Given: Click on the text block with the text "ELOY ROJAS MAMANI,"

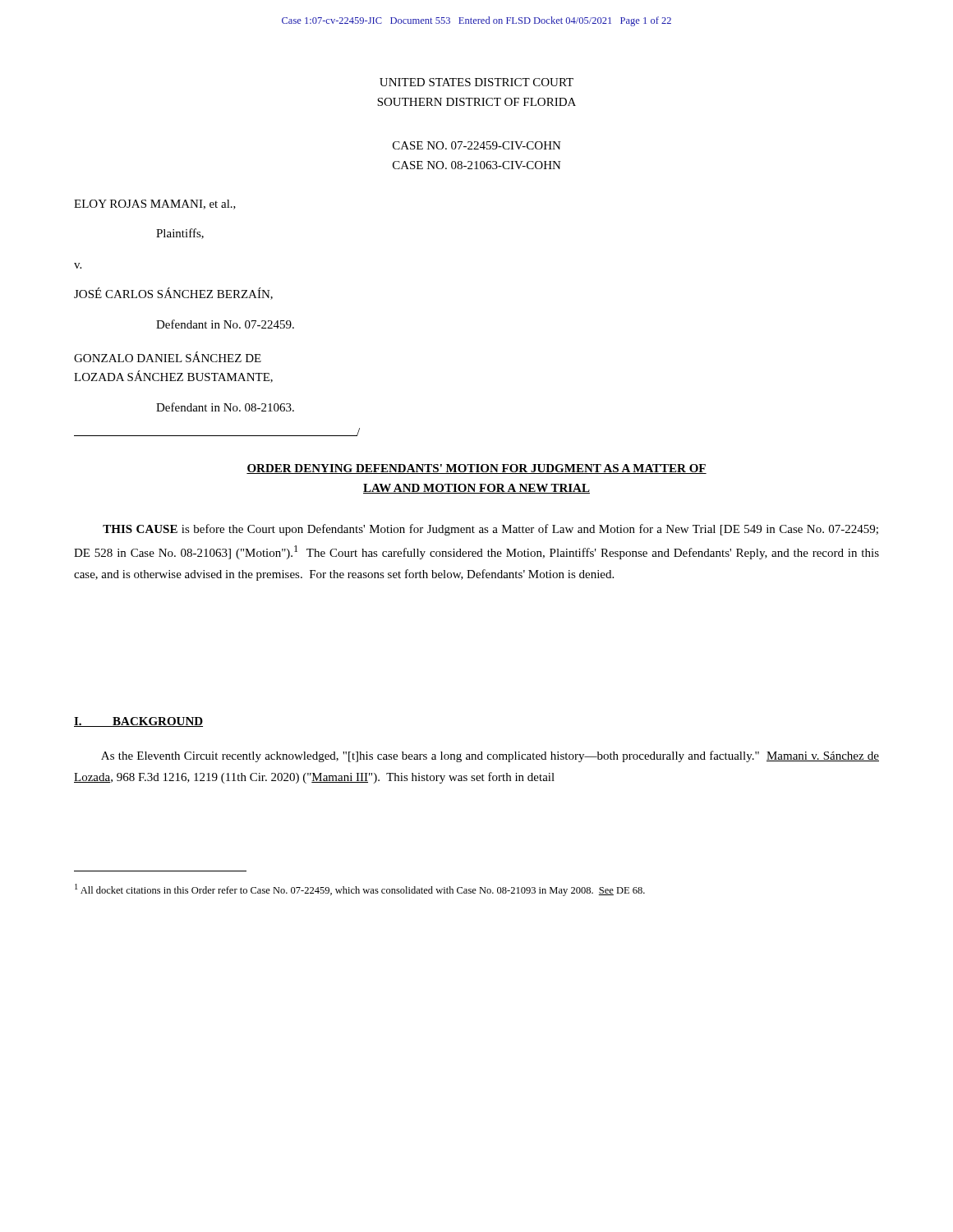Looking at the screenshot, I should [155, 204].
